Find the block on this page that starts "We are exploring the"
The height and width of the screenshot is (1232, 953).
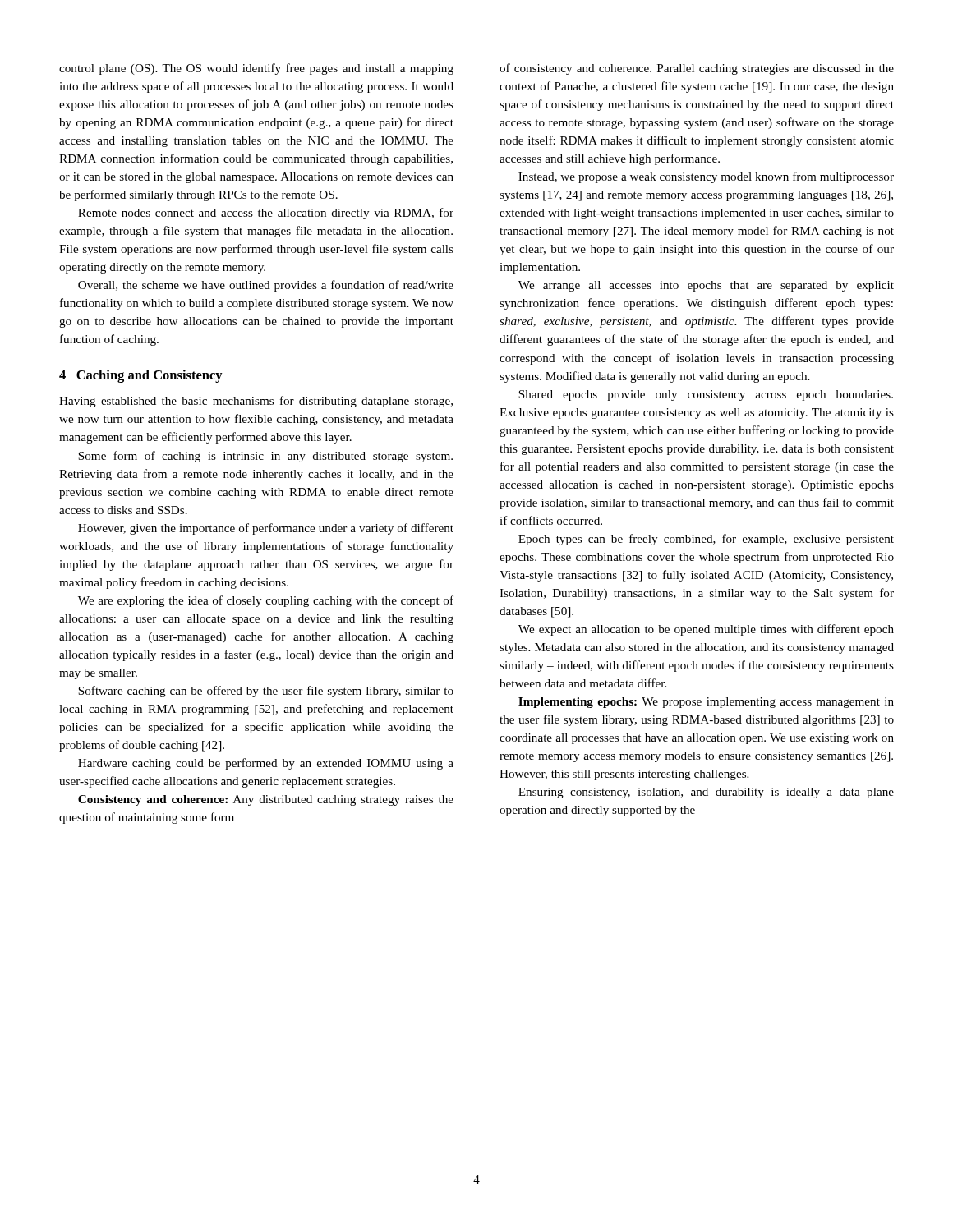[x=256, y=636]
